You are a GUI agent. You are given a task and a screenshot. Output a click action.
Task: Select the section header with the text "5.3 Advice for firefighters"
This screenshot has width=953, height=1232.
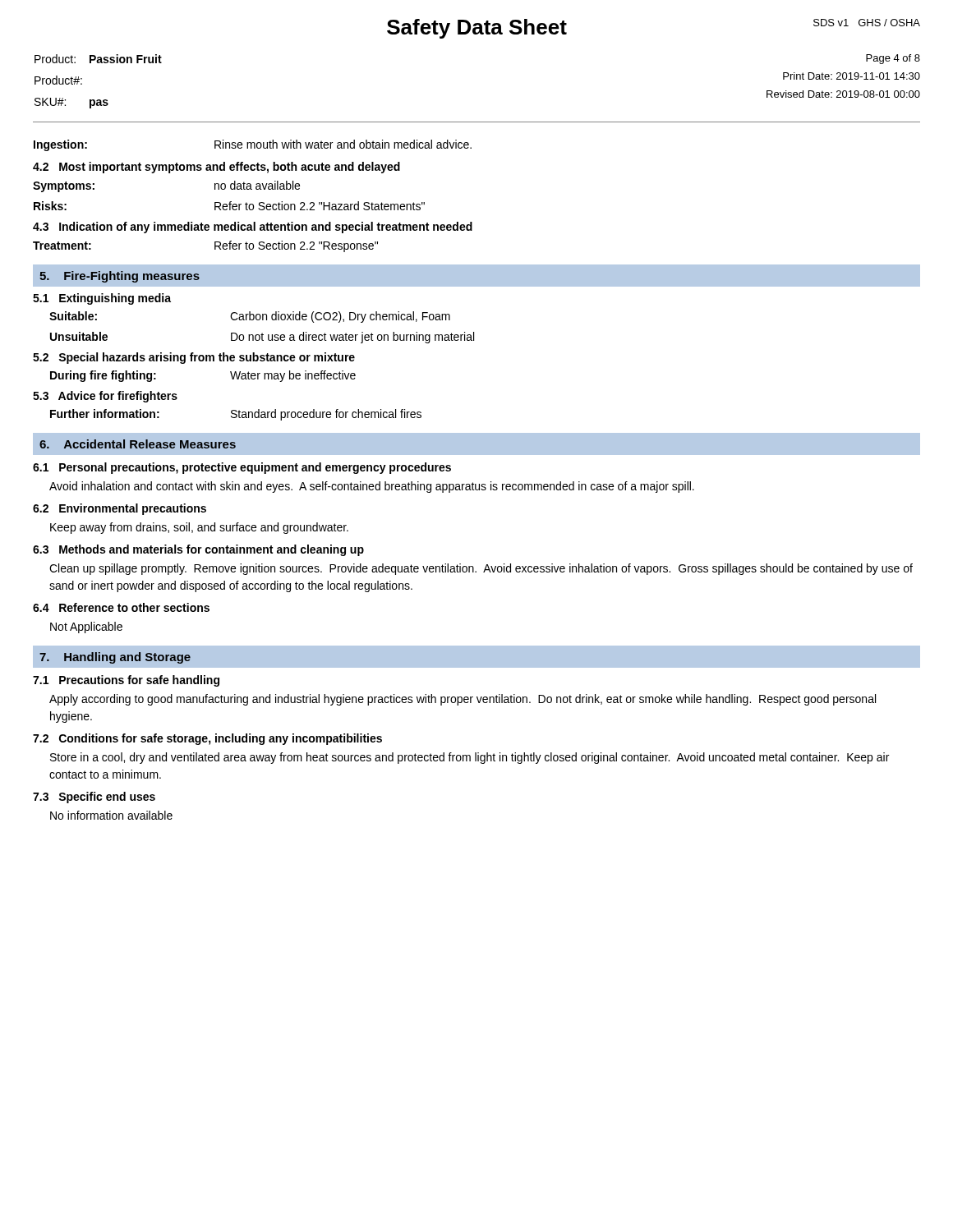pos(105,396)
